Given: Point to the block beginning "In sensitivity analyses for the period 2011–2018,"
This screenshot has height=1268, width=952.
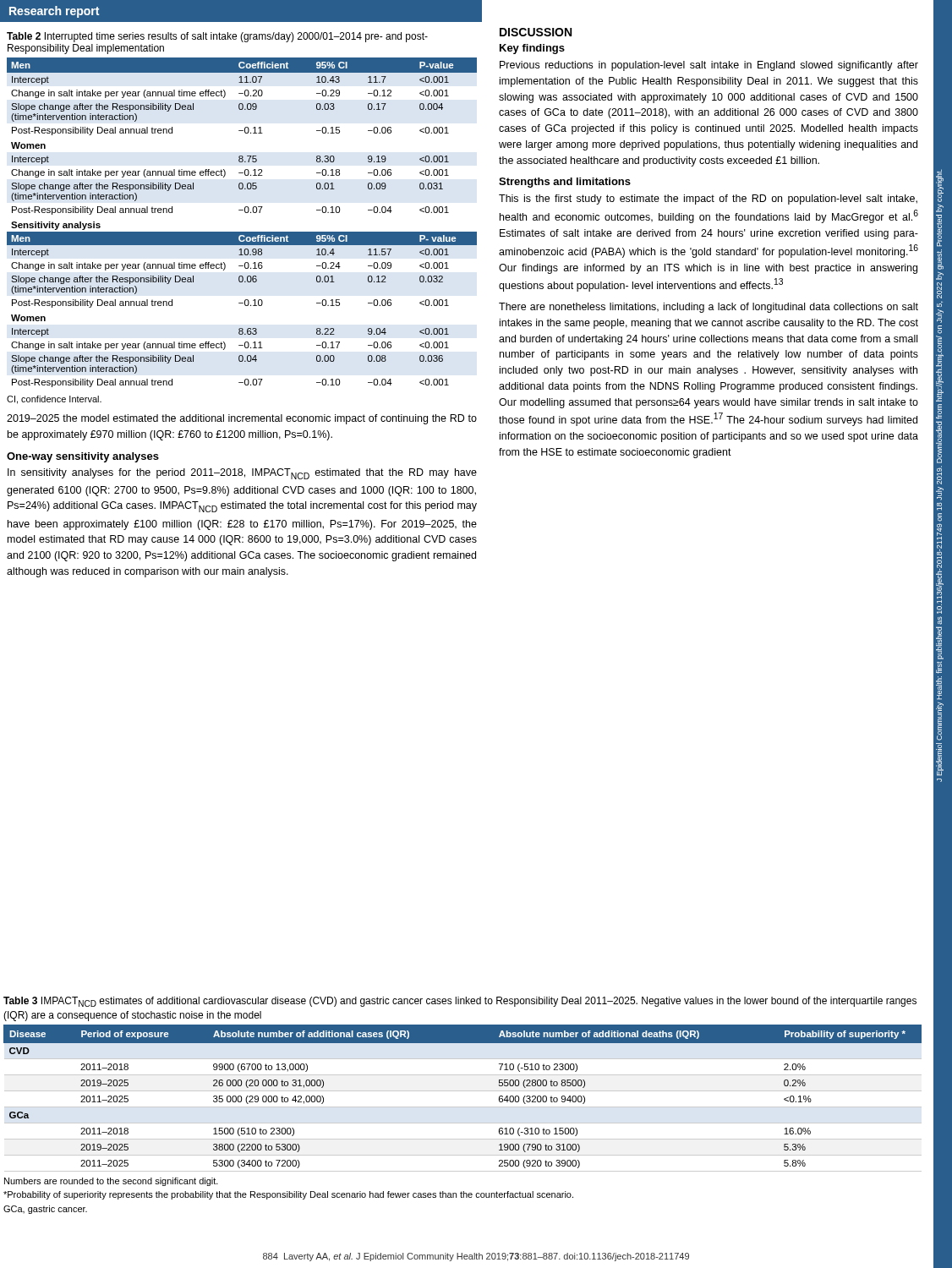Looking at the screenshot, I should pos(242,522).
